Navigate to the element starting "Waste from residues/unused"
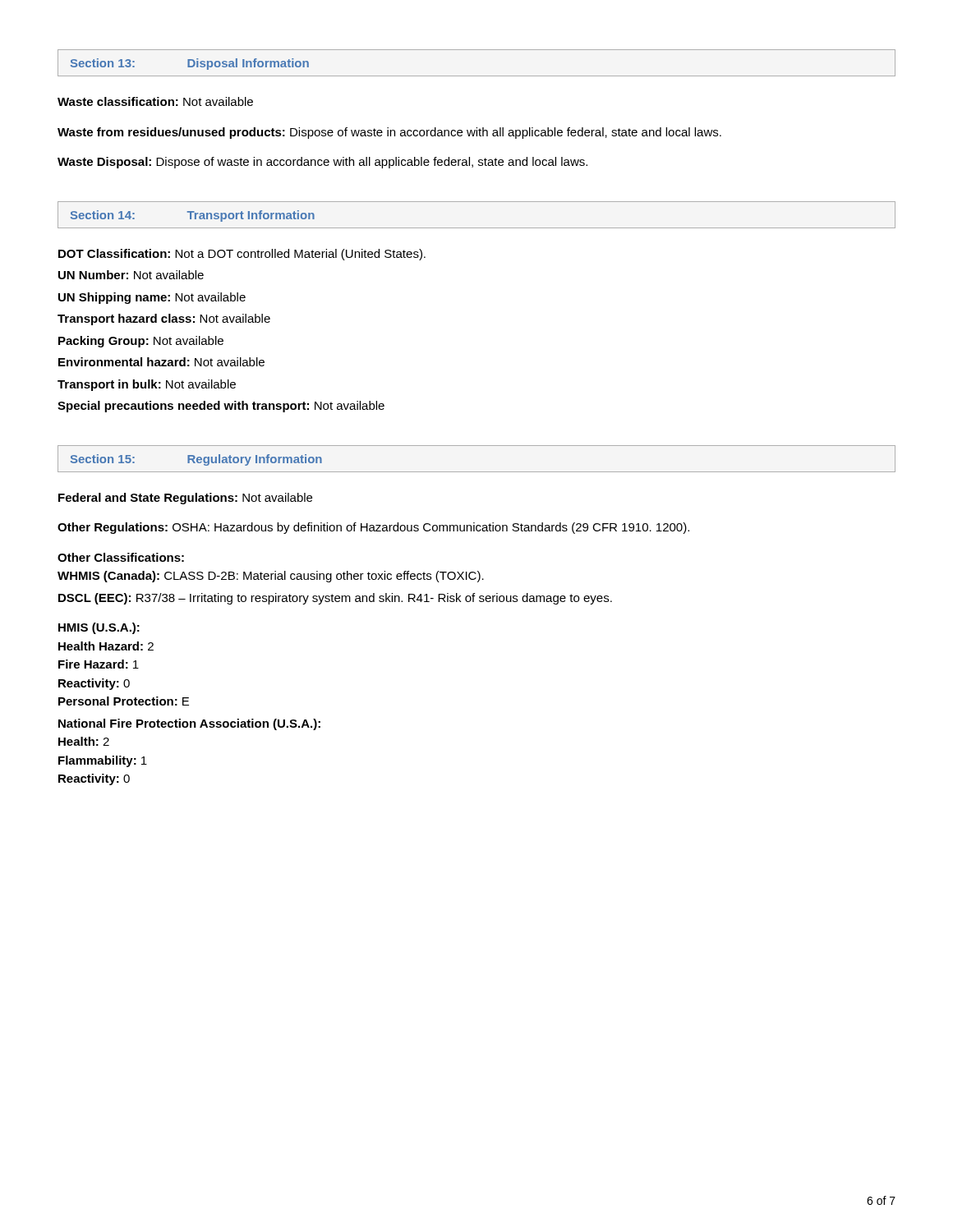This screenshot has height=1232, width=953. [390, 131]
